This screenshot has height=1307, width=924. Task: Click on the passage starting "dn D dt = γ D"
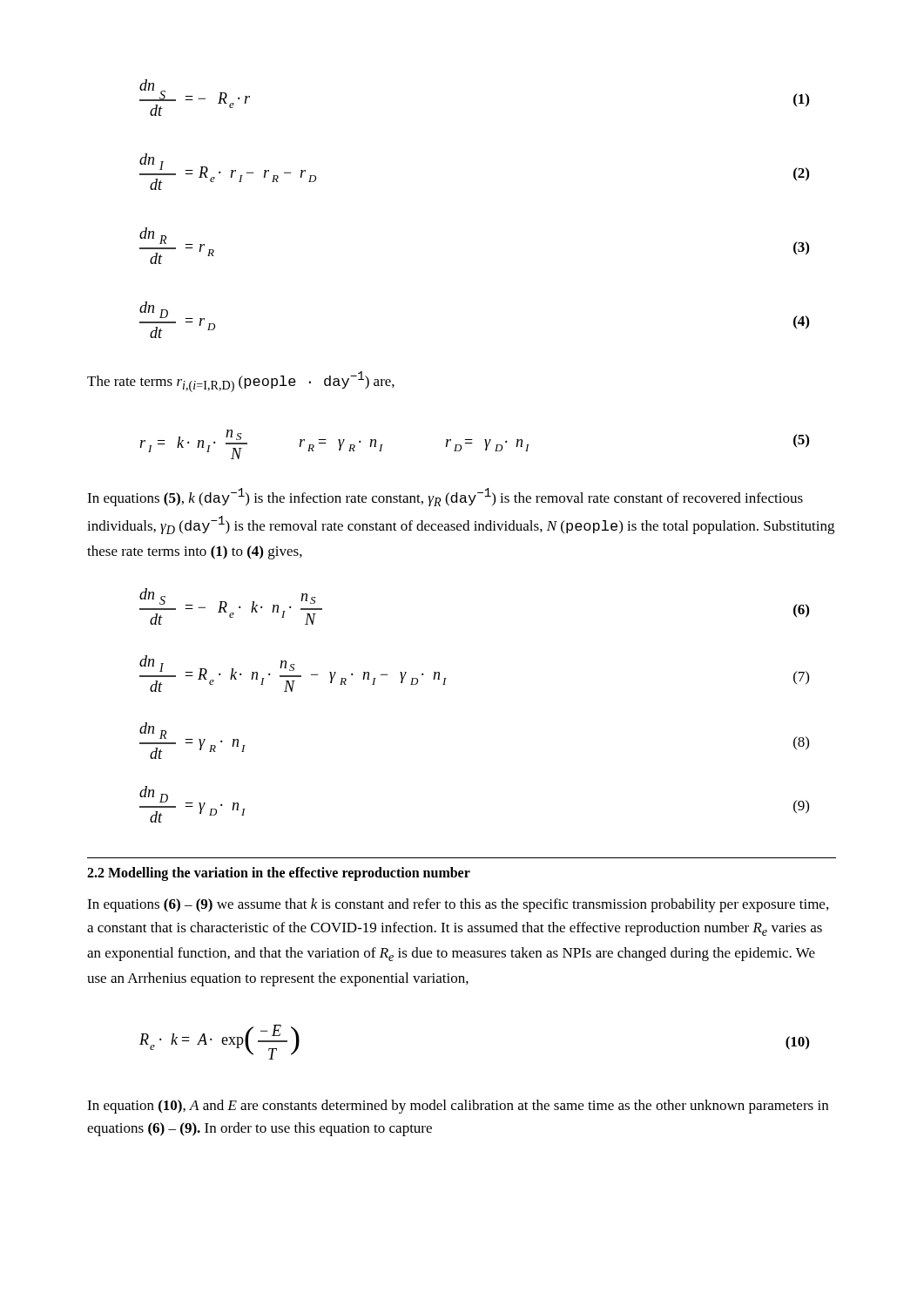(157, 806)
